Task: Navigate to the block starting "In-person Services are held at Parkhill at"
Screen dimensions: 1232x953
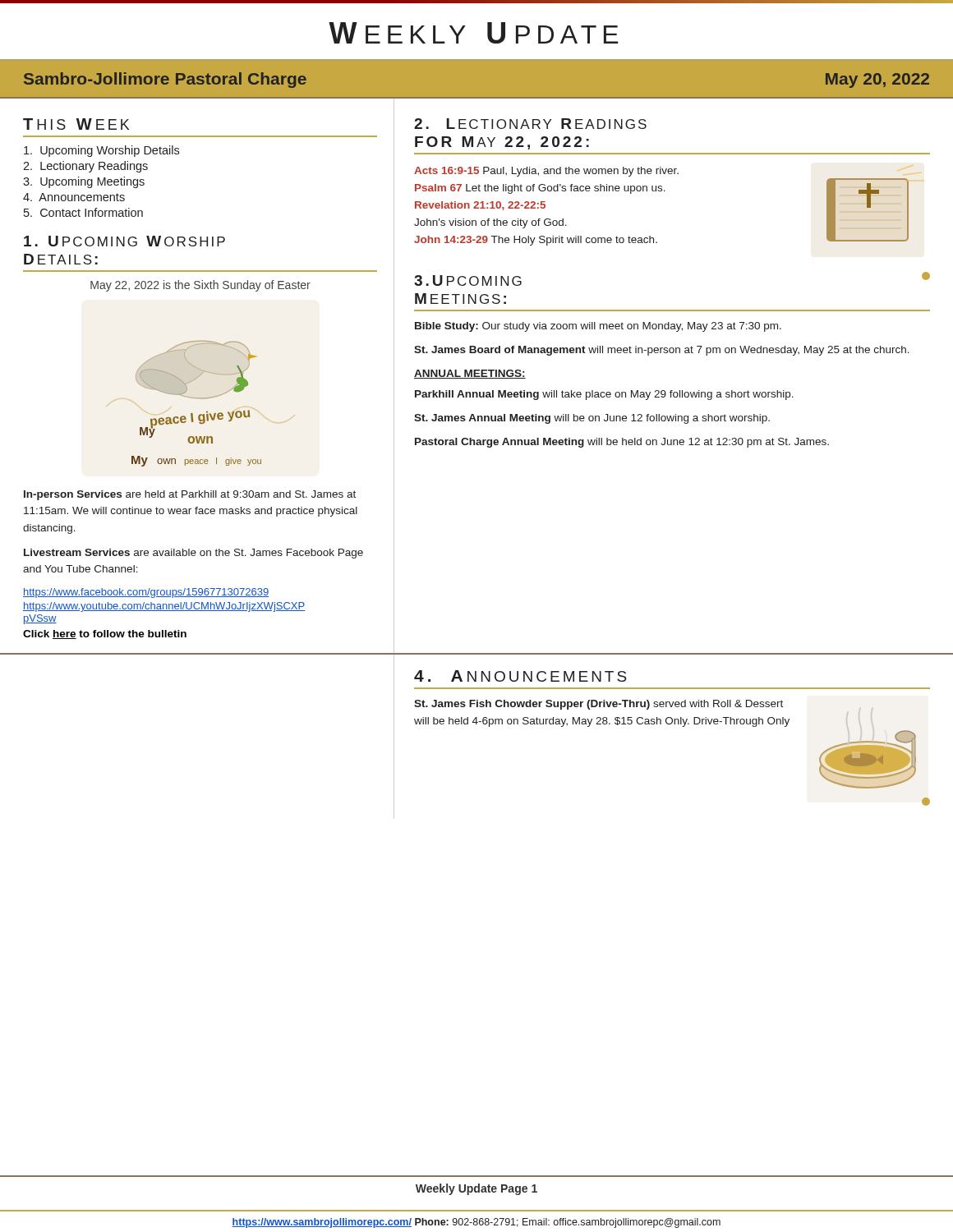Action: click(190, 511)
